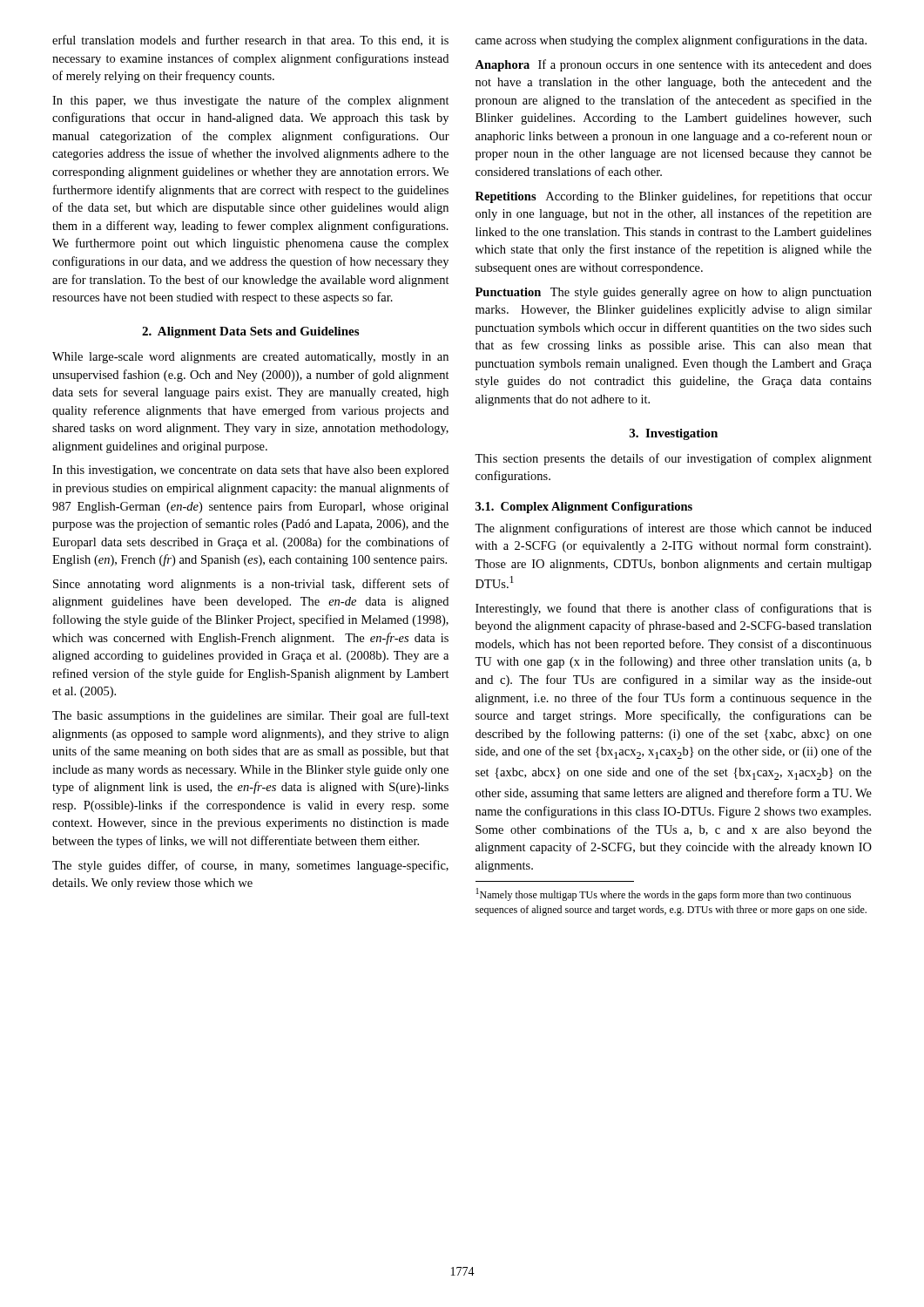
Task: Select the text block that reads "came across when studying"
Action: (x=673, y=220)
